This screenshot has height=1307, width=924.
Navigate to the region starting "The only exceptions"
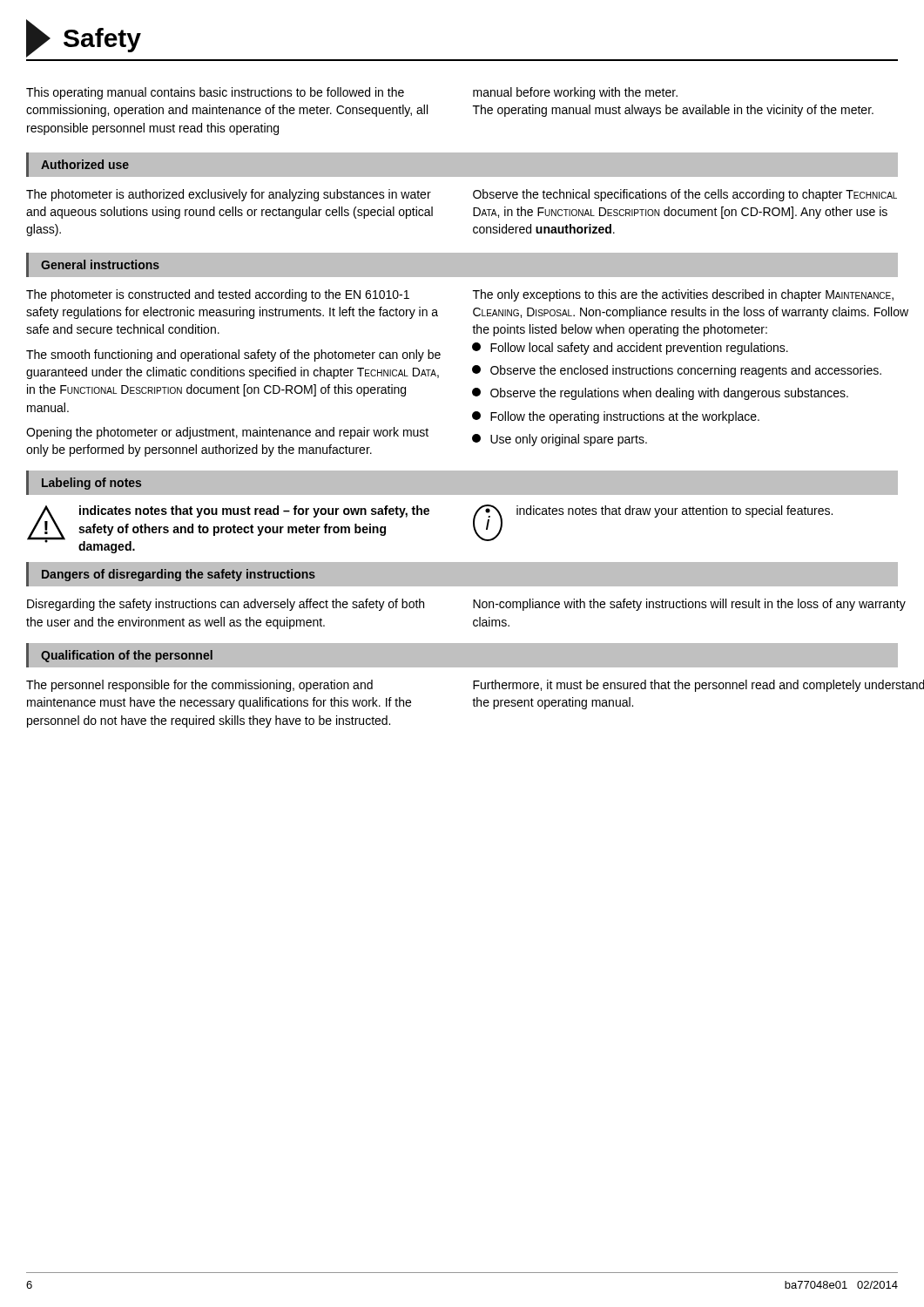[698, 312]
